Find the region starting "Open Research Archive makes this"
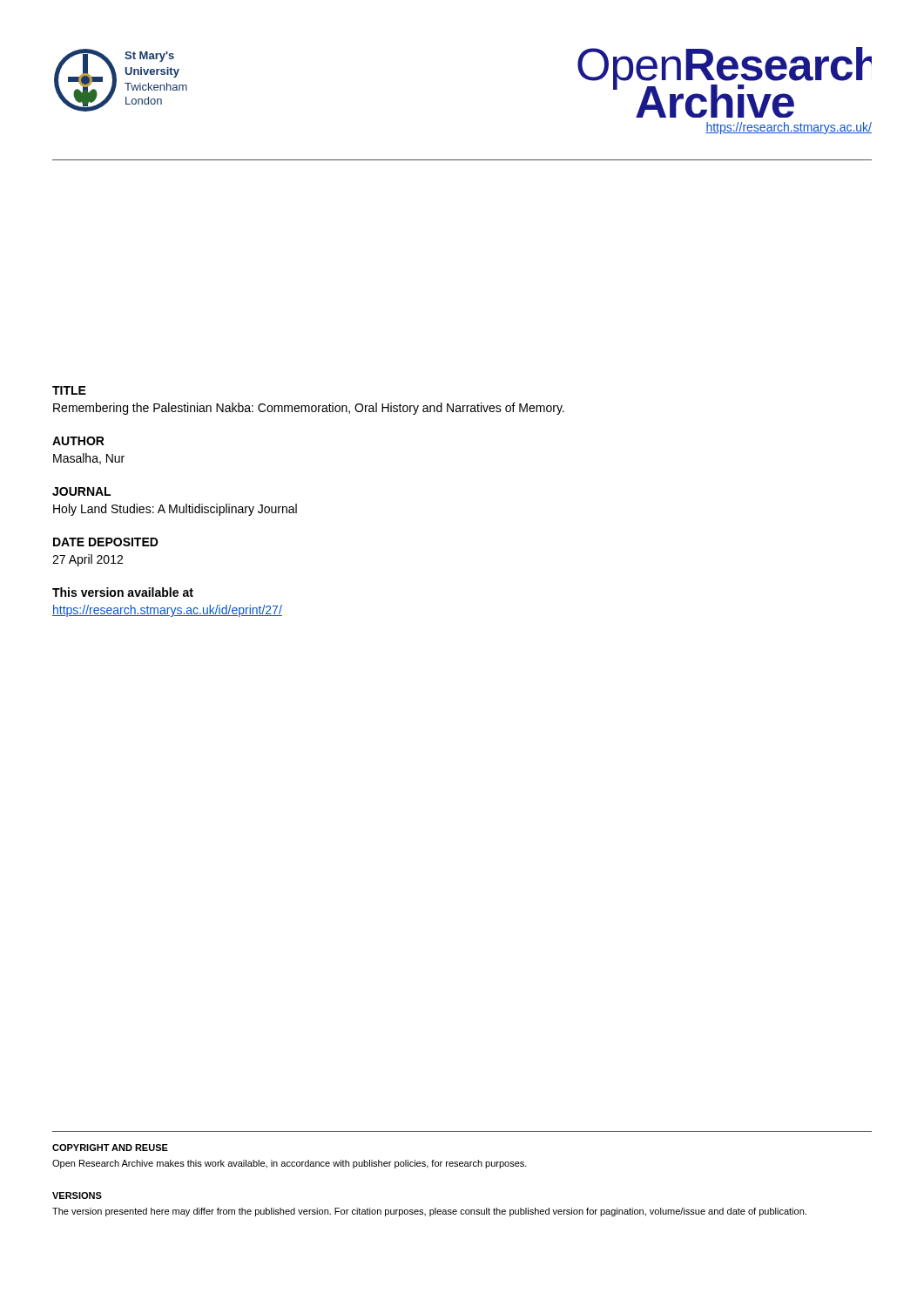Image resolution: width=924 pixels, height=1307 pixels. click(290, 1163)
